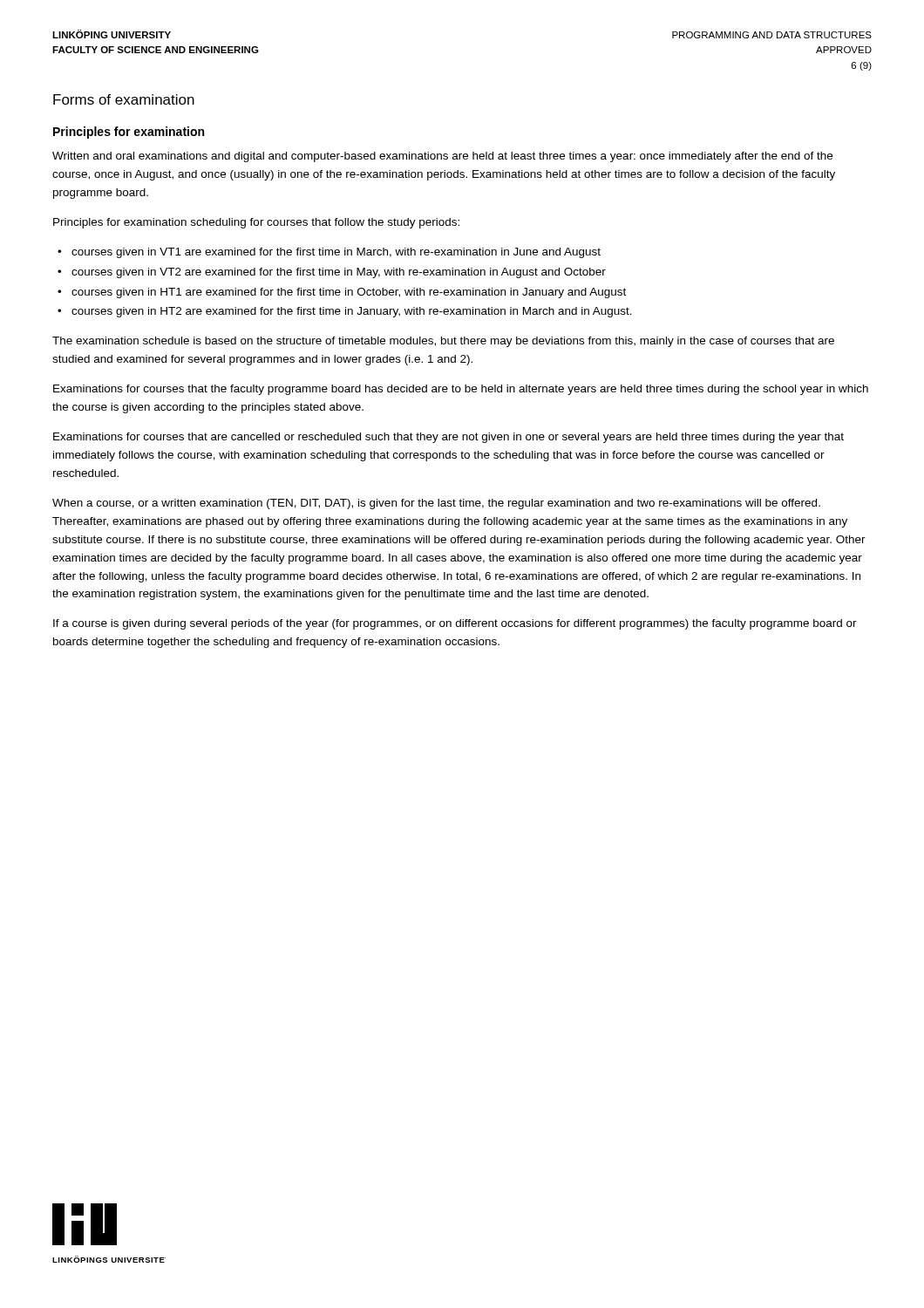The image size is (924, 1308).
Task: Click on the text block that reads "The examination schedule is based on the"
Action: pos(462,351)
